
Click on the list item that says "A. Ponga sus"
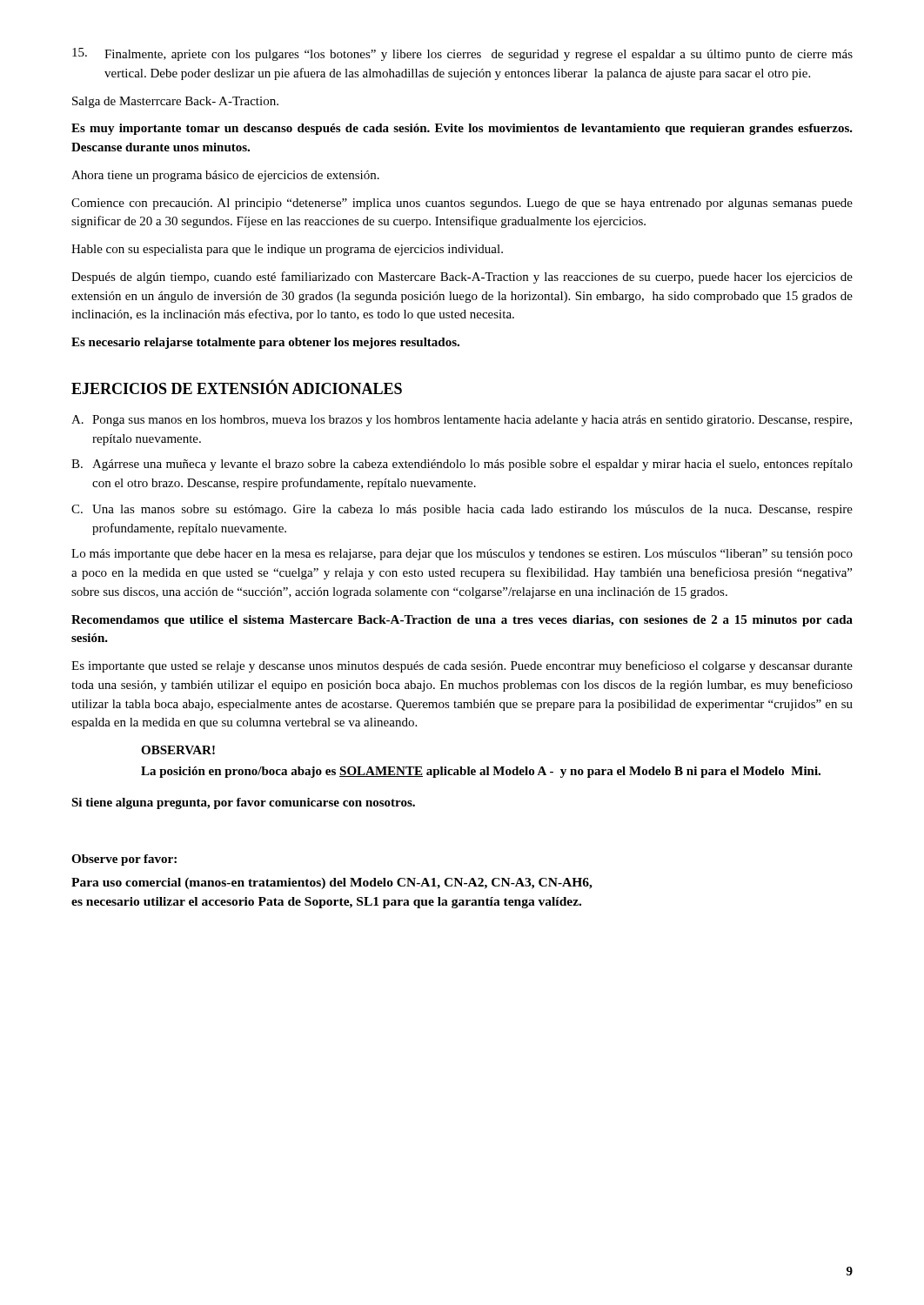(462, 429)
